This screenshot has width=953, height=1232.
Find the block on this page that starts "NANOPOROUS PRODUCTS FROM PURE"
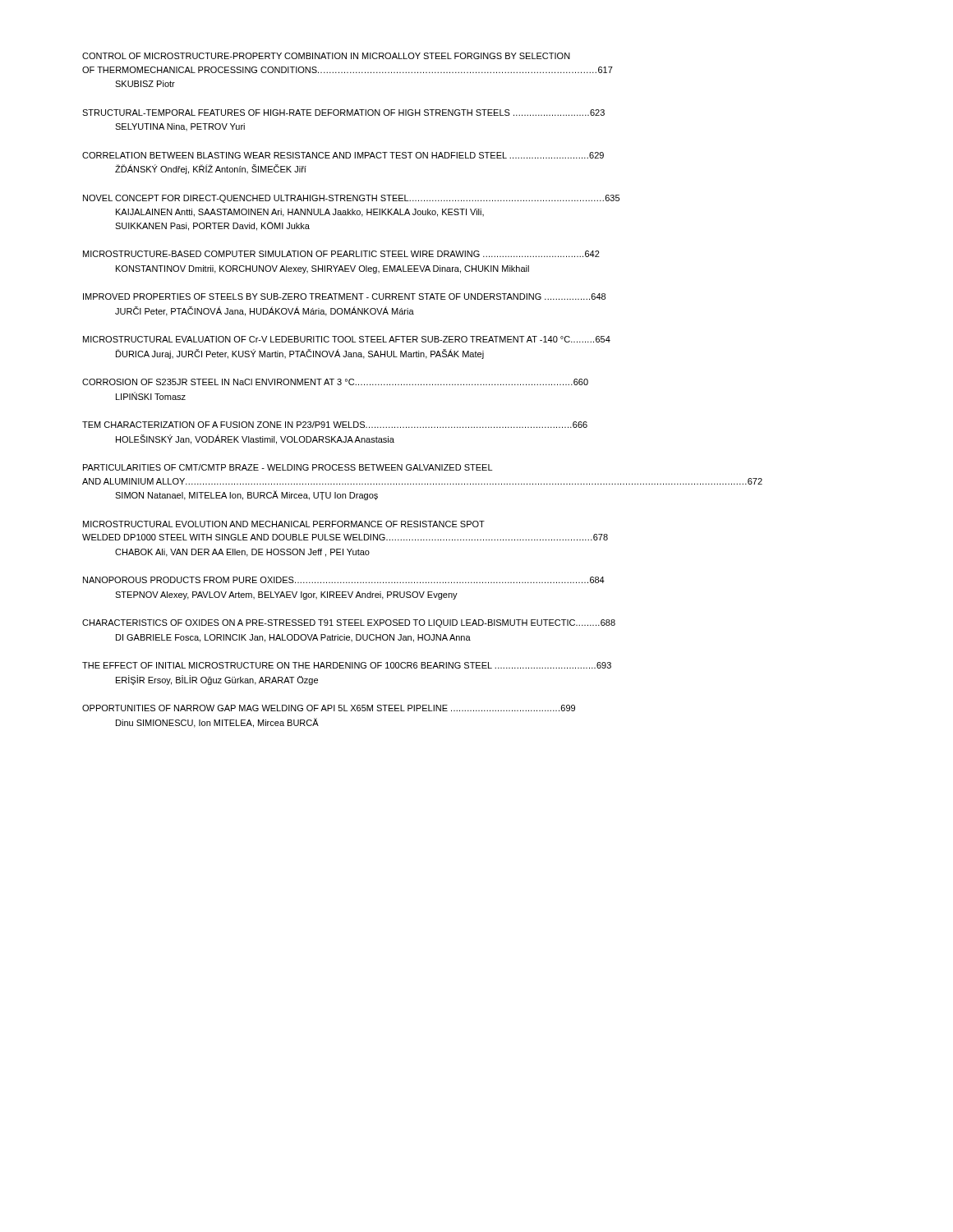(x=476, y=587)
